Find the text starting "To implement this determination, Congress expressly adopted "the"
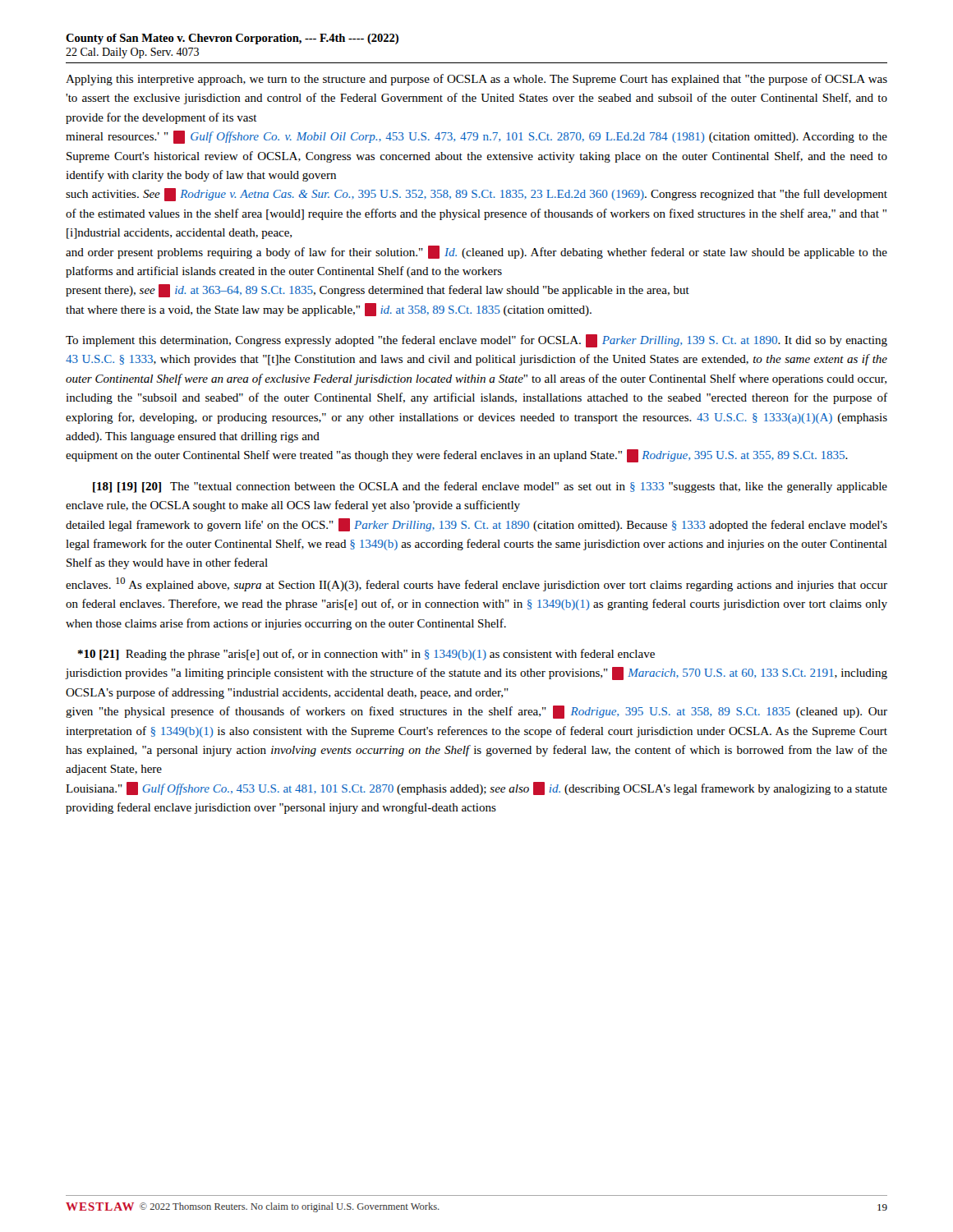Screen dimensions: 1232x953 point(476,398)
